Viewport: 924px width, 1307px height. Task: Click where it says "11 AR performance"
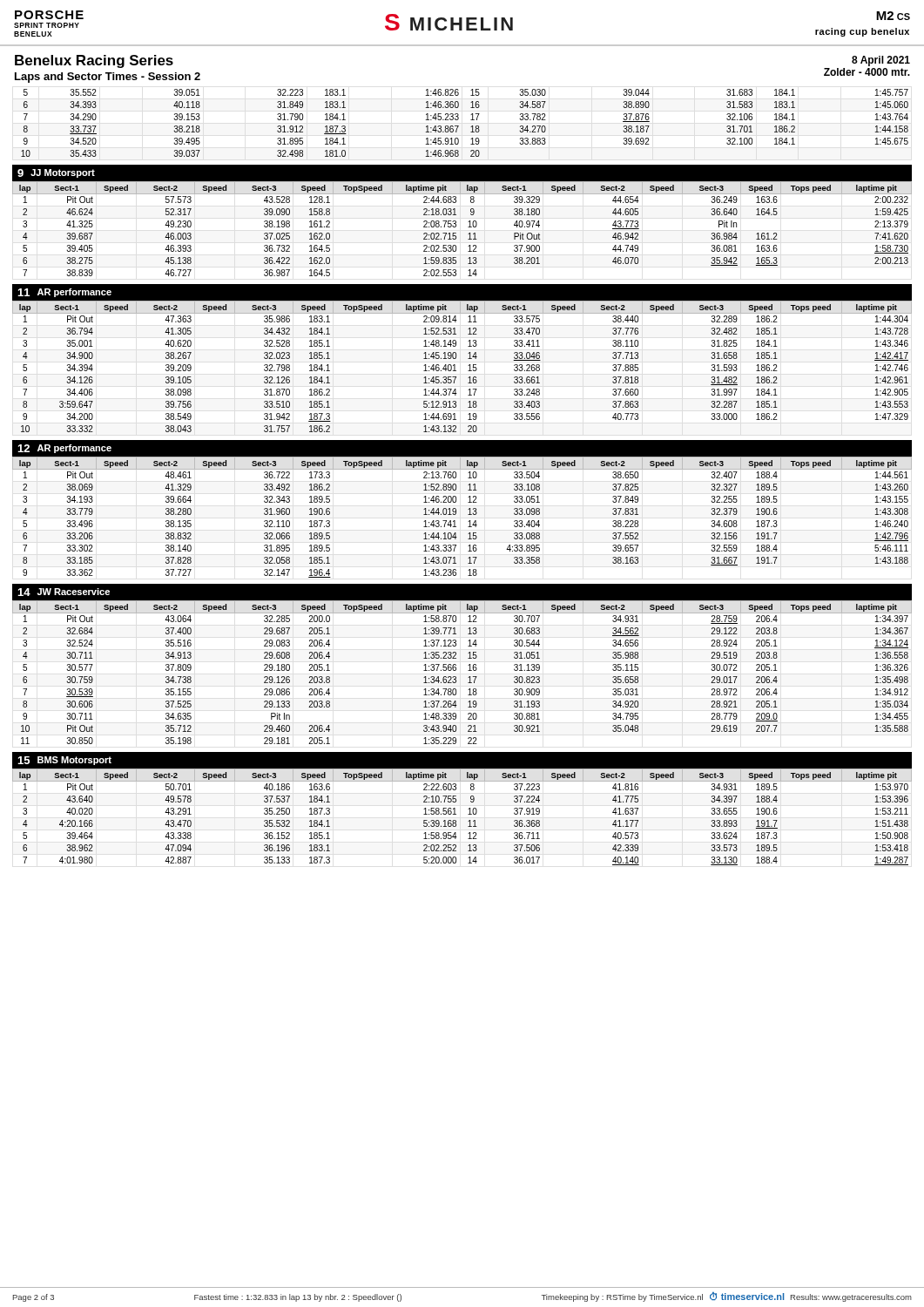pyautogui.click(x=64, y=292)
